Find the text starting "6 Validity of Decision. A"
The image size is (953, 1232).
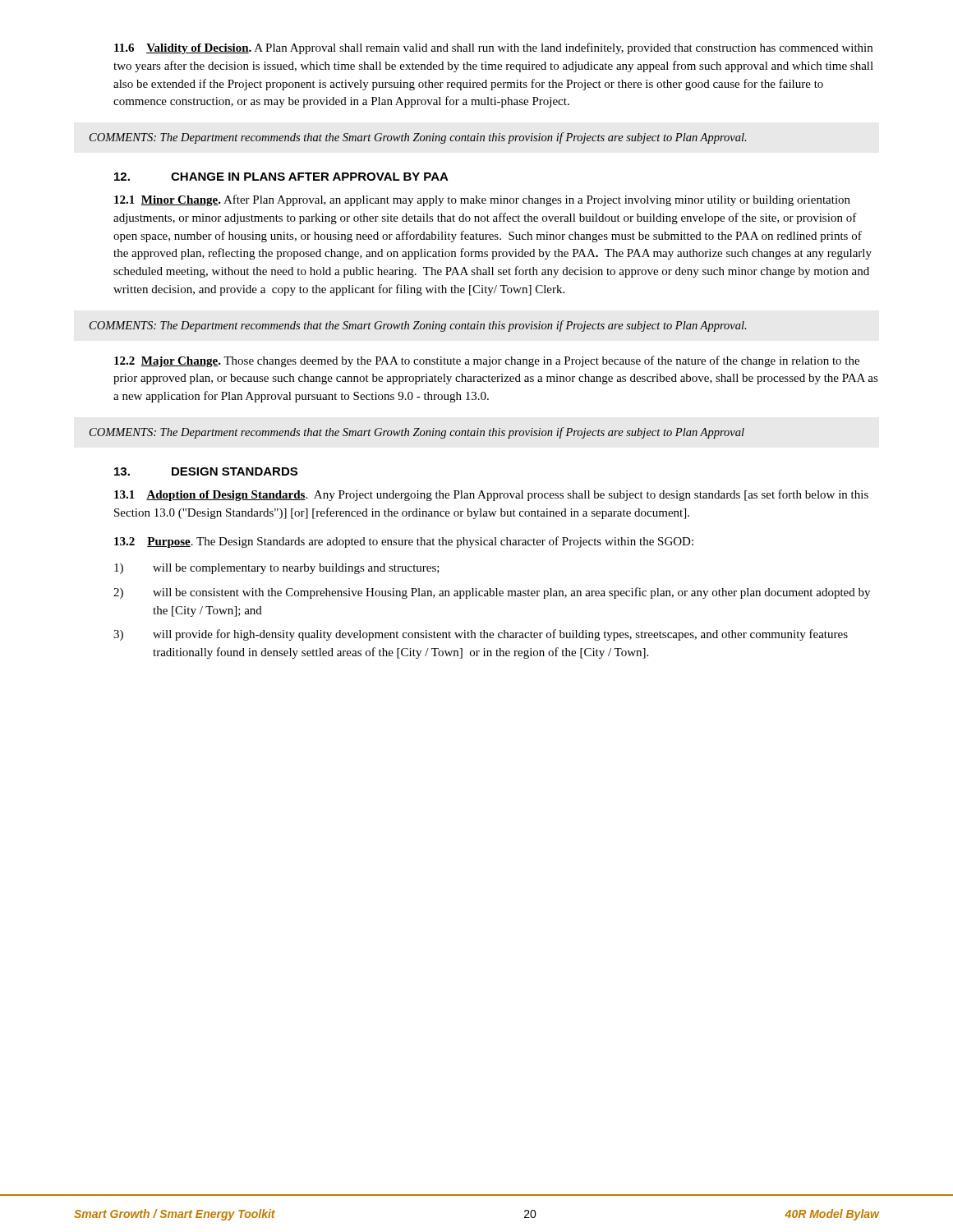click(496, 75)
